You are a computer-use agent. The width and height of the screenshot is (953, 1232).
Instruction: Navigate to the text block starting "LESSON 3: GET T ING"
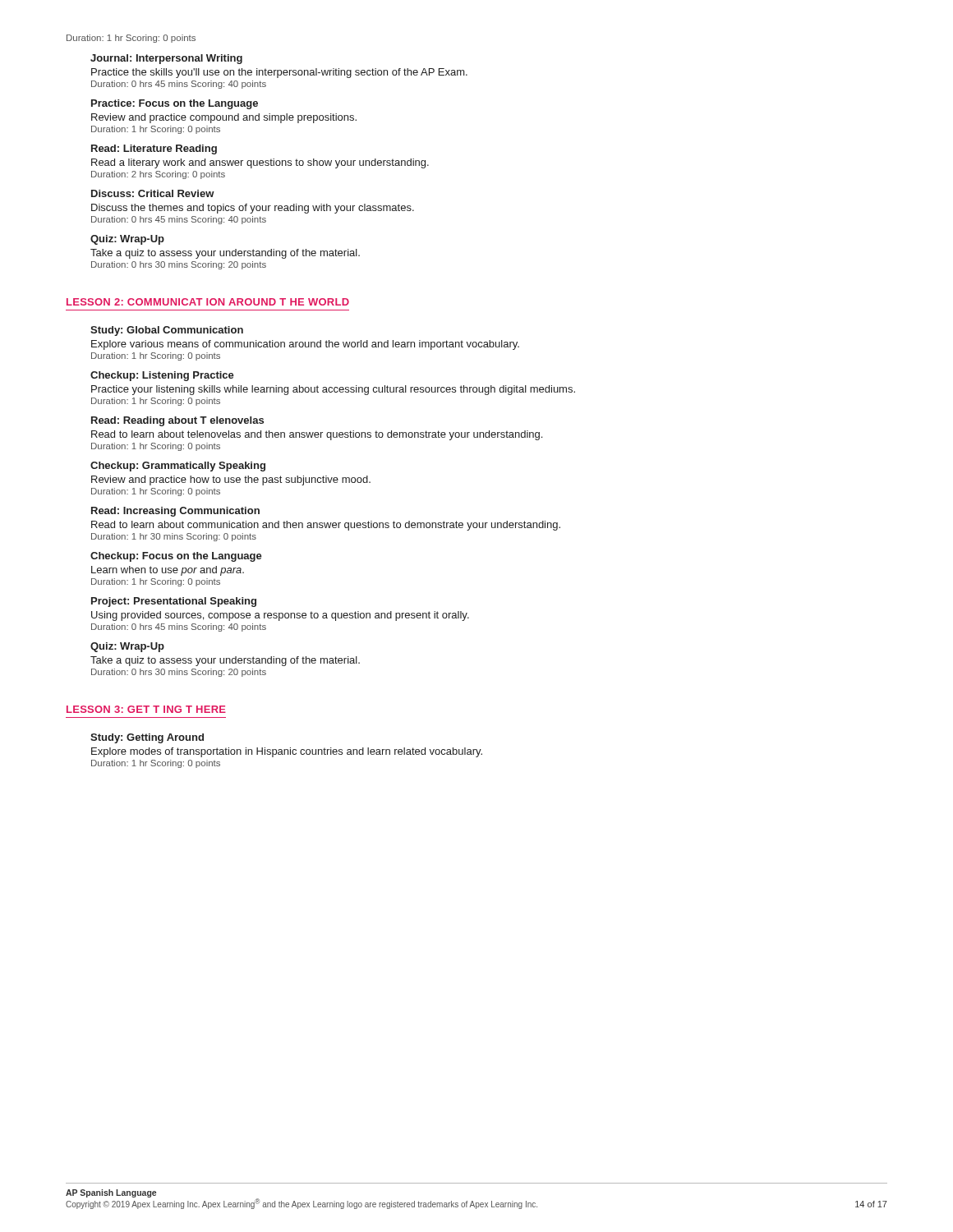(x=146, y=710)
